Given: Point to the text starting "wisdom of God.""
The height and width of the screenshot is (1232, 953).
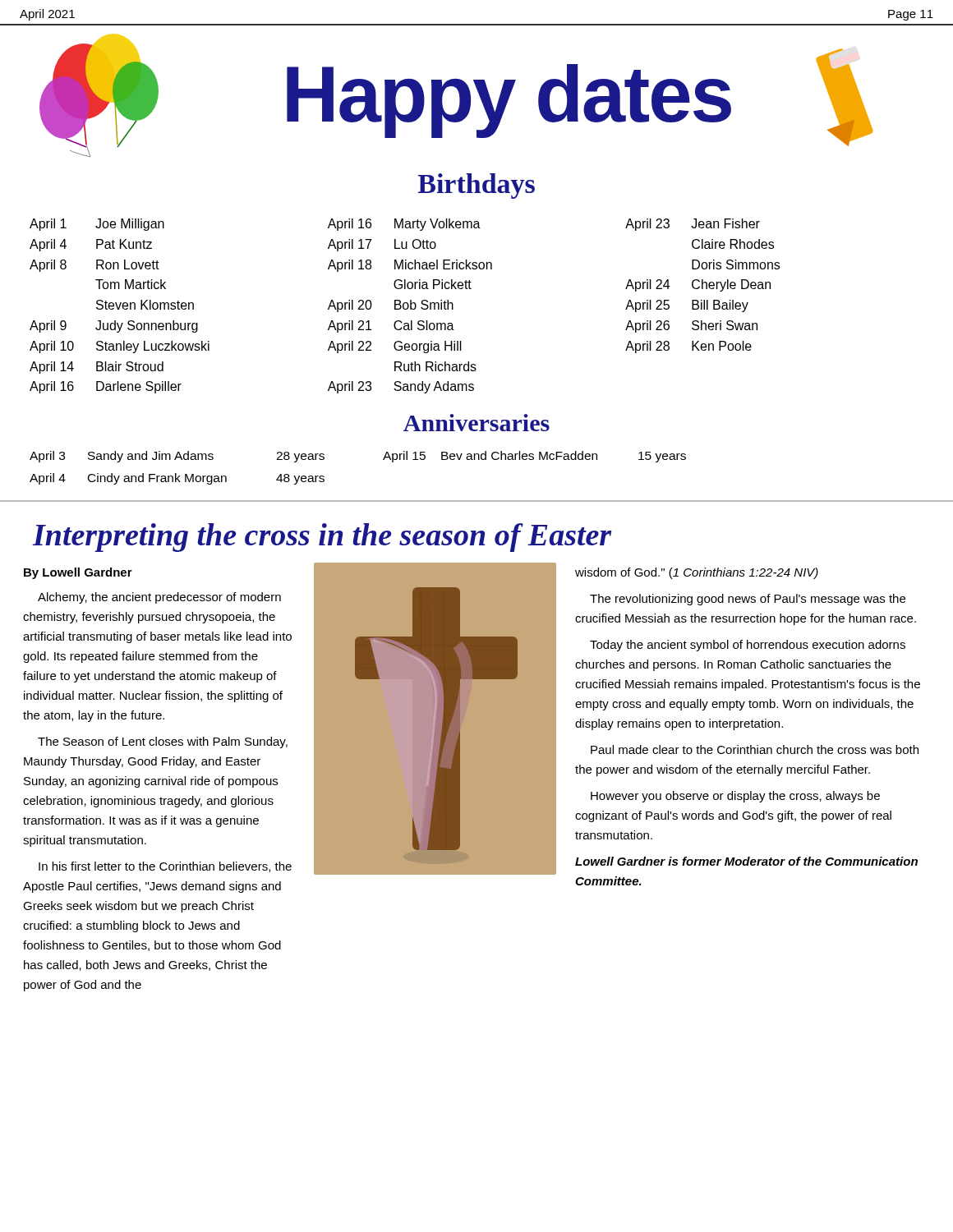Looking at the screenshot, I should [x=753, y=727].
